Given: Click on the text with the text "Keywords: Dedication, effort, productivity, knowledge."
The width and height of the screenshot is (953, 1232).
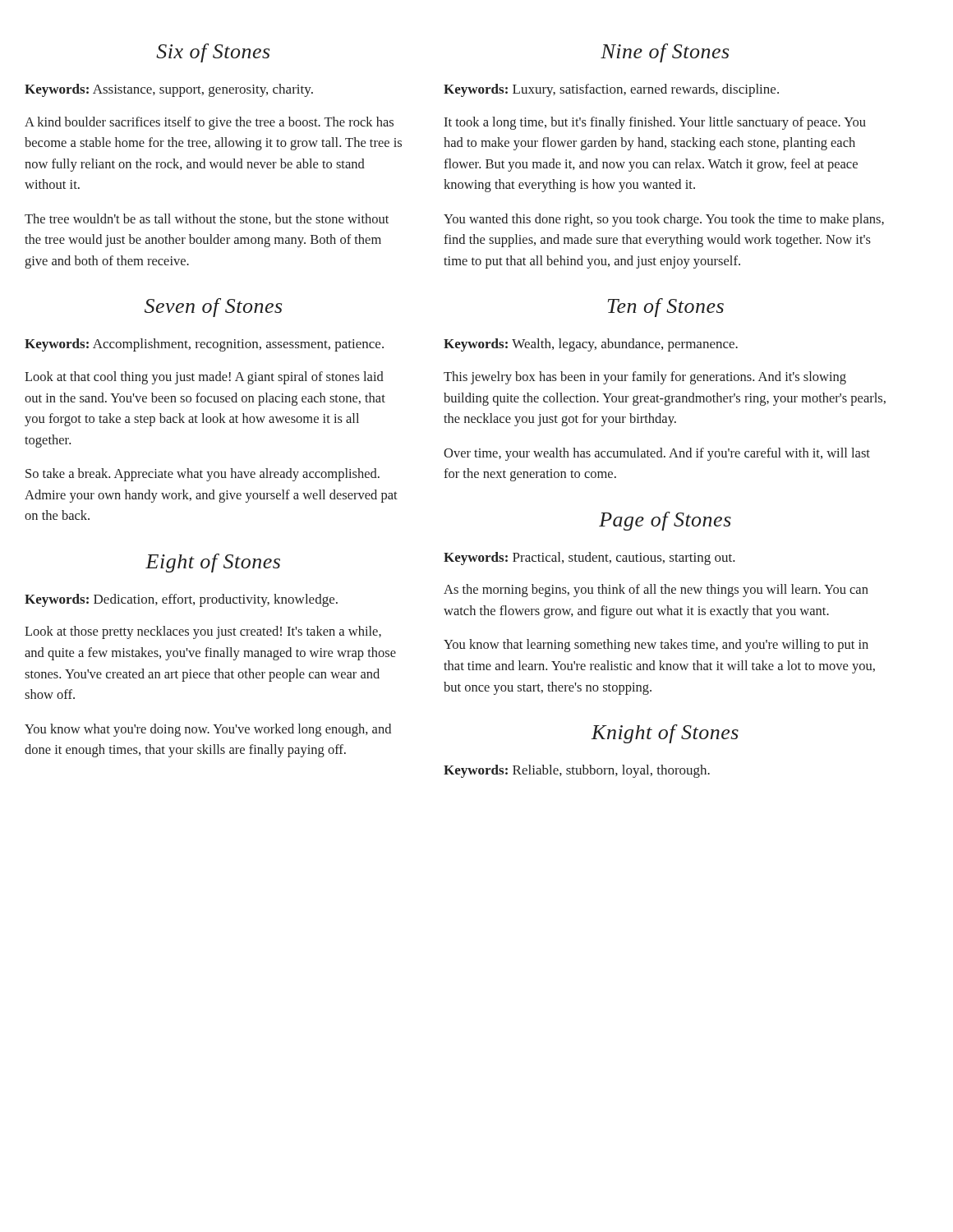Looking at the screenshot, I should coord(182,599).
